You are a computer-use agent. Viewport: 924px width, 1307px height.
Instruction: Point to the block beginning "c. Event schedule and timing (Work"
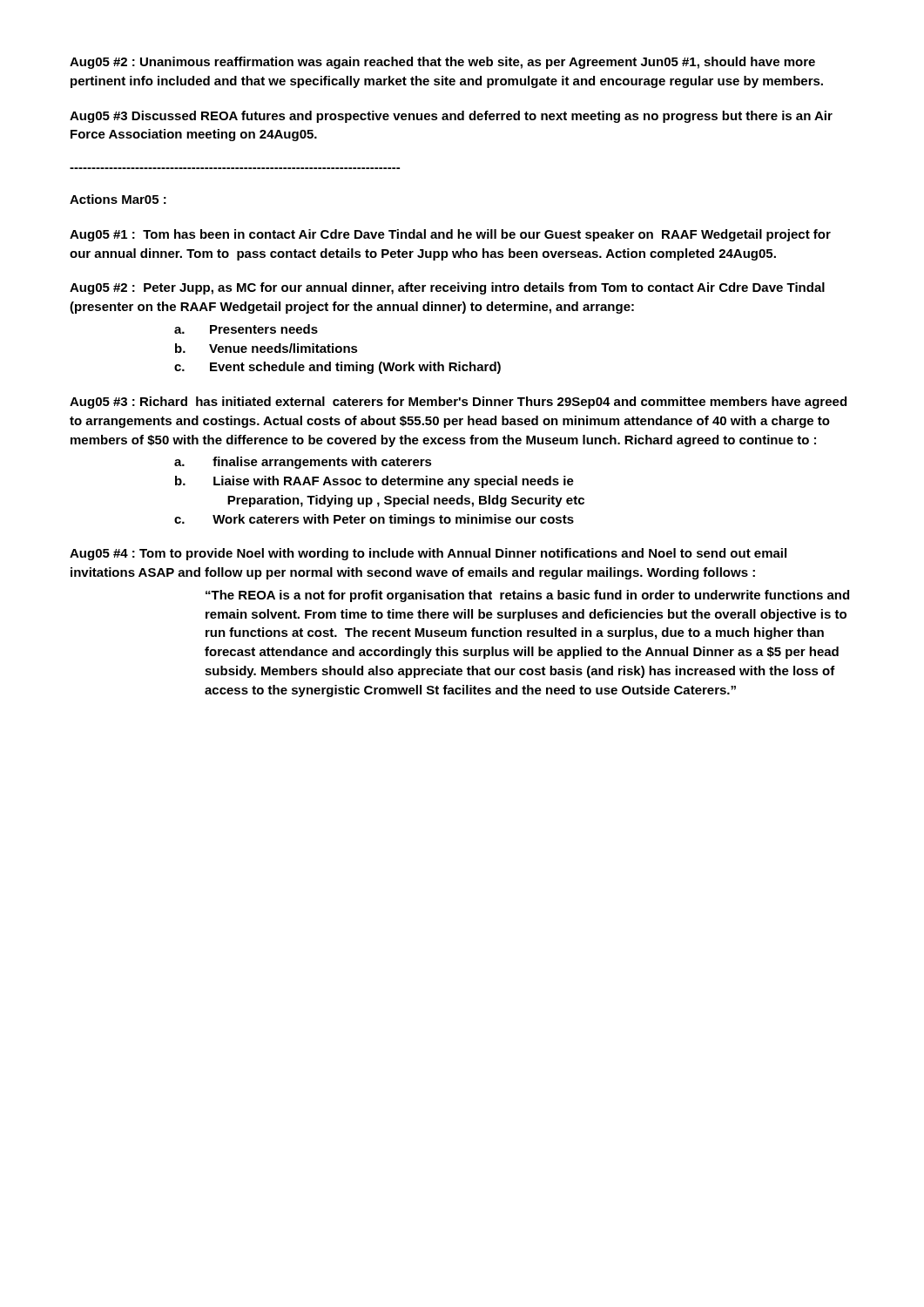coord(338,367)
